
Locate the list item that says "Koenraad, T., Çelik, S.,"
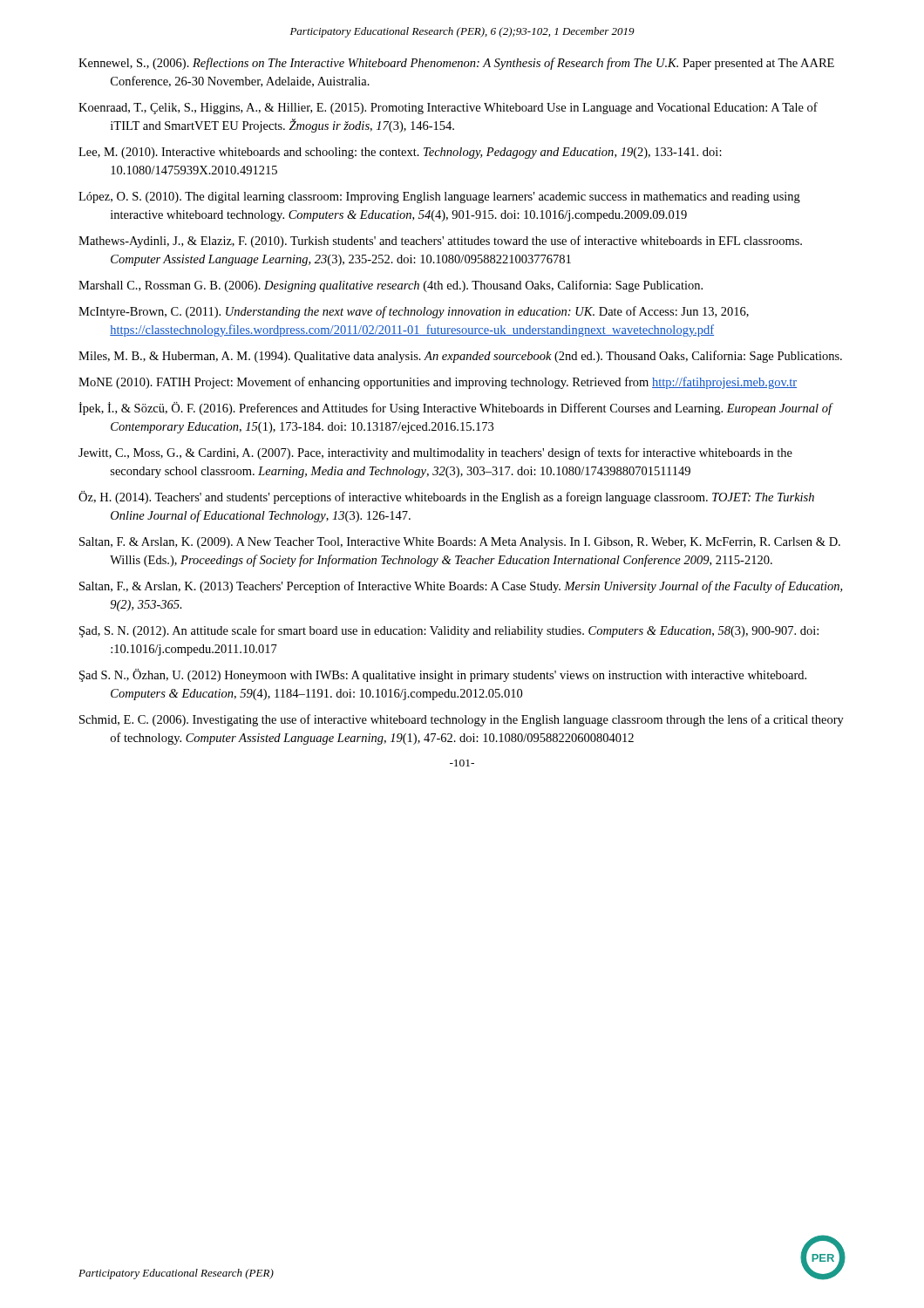[x=448, y=116]
